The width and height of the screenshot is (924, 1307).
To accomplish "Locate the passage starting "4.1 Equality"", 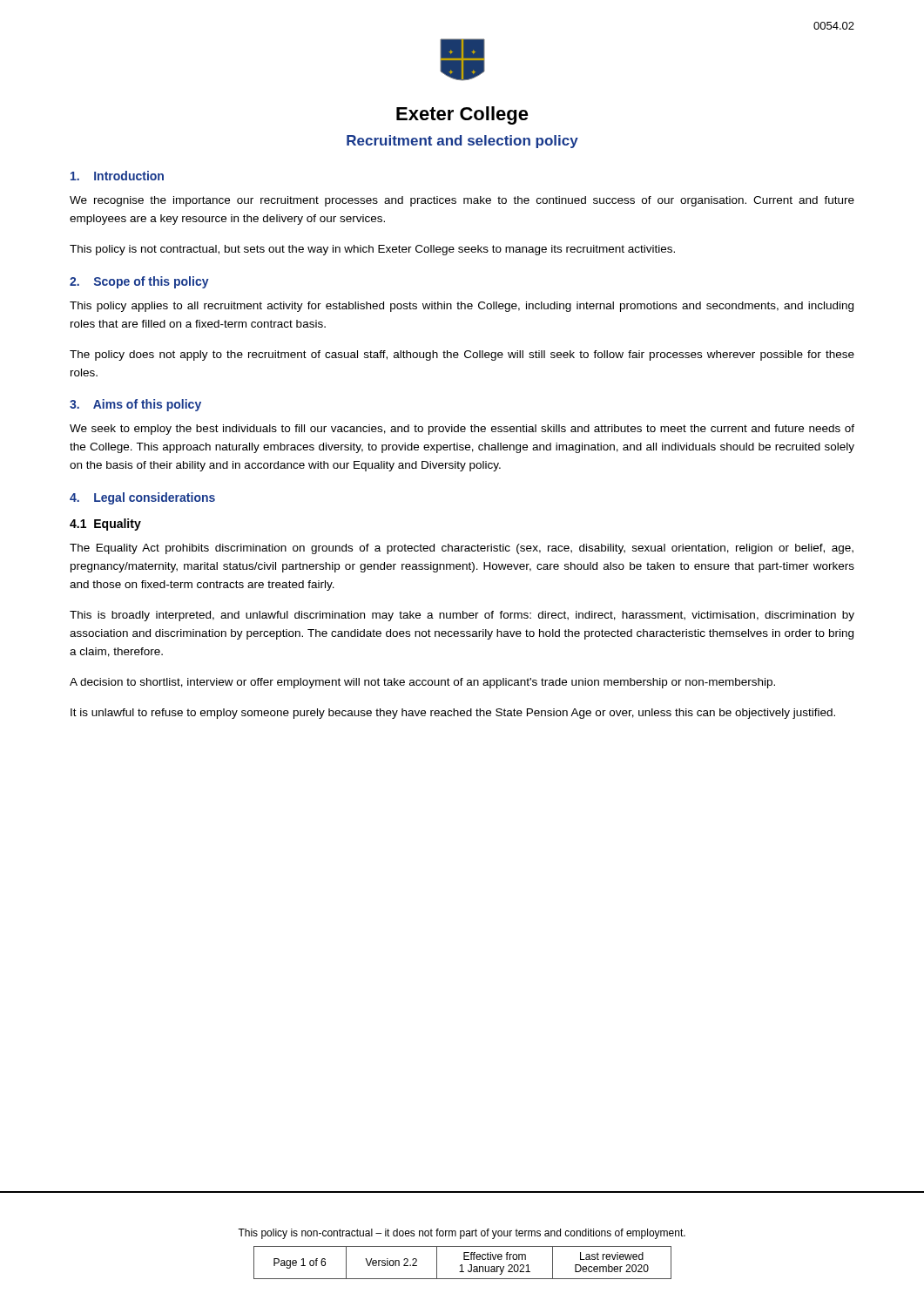I will point(105,524).
